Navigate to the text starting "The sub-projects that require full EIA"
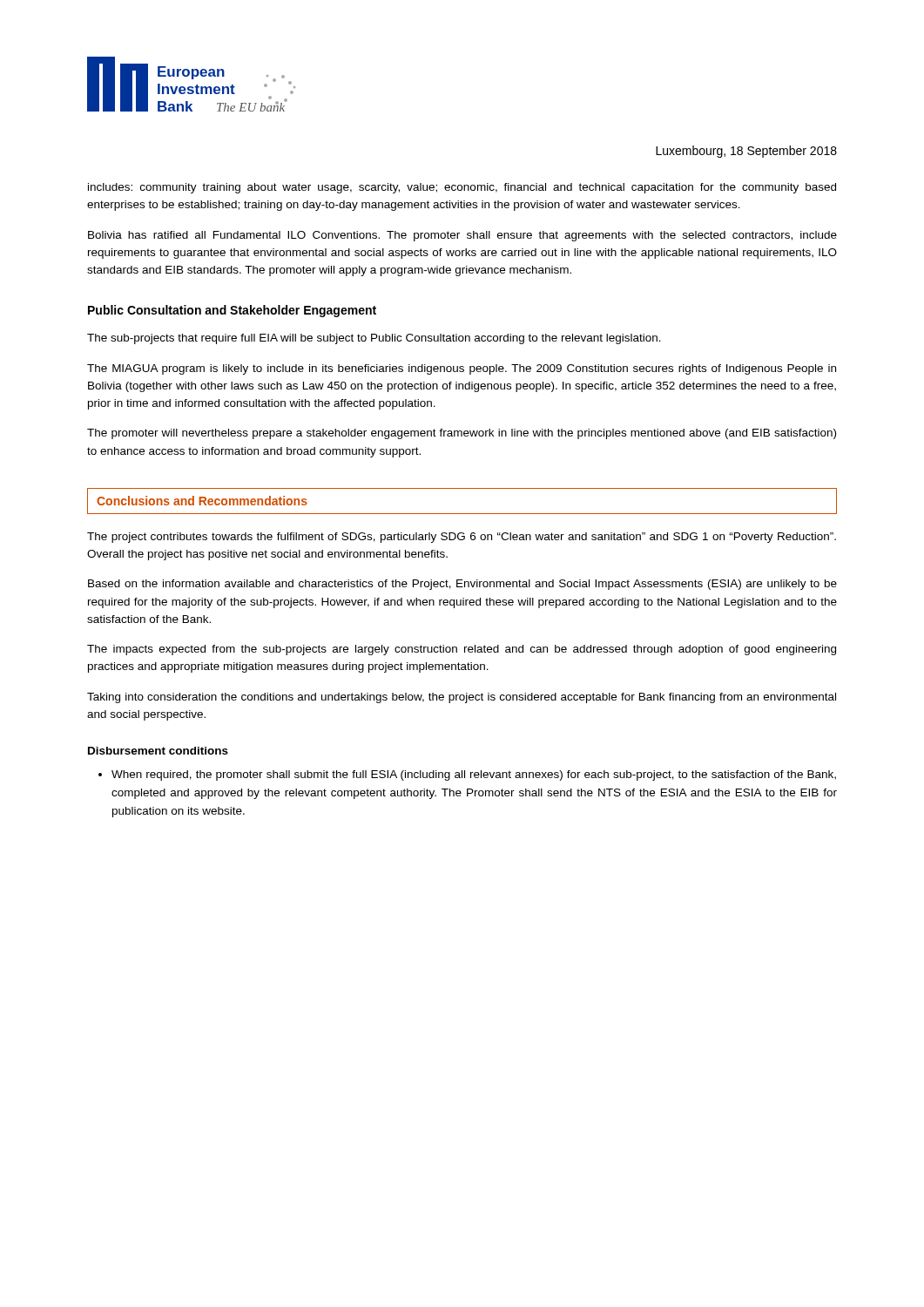The width and height of the screenshot is (924, 1307). point(374,338)
